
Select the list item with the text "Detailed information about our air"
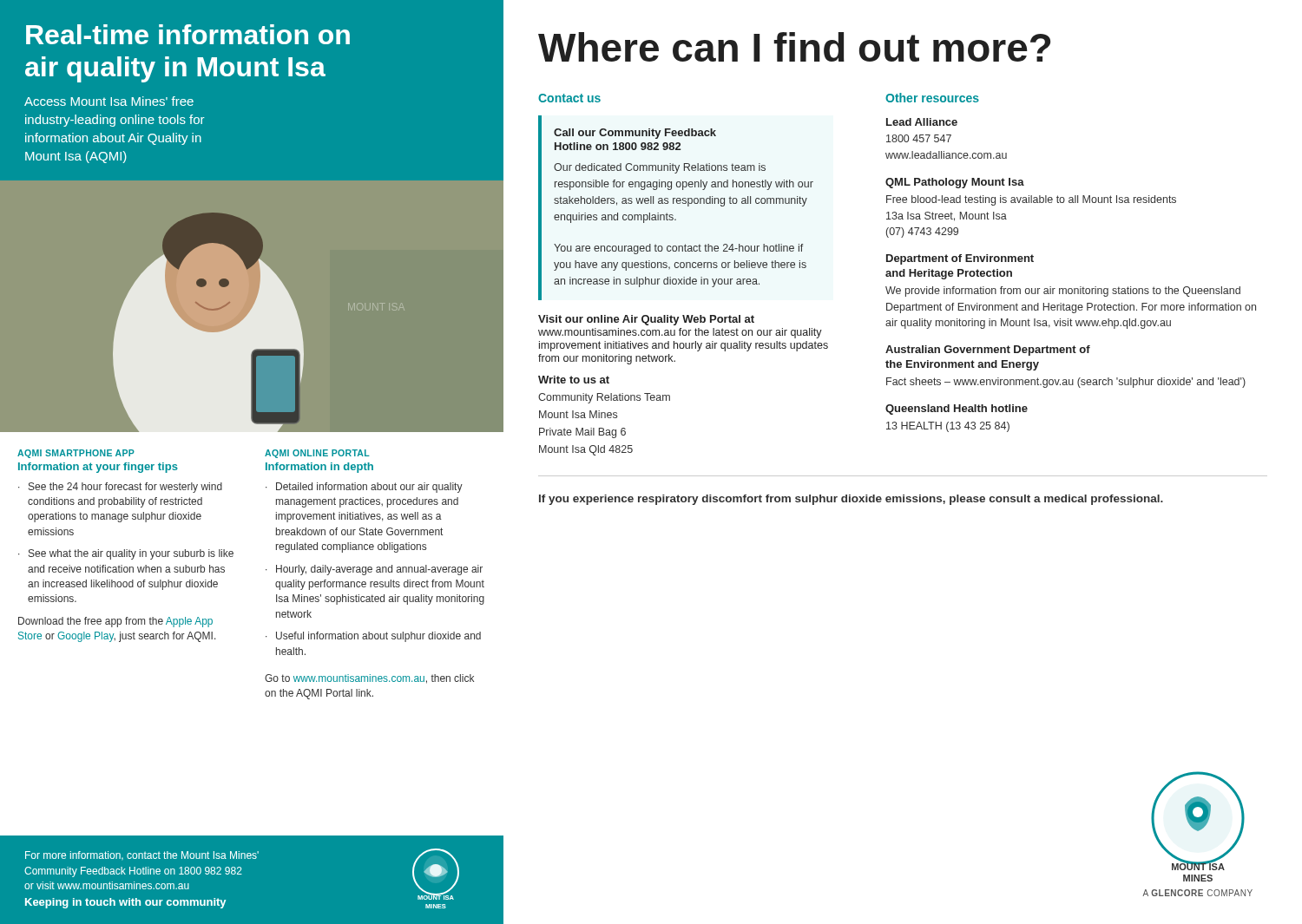point(369,517)
